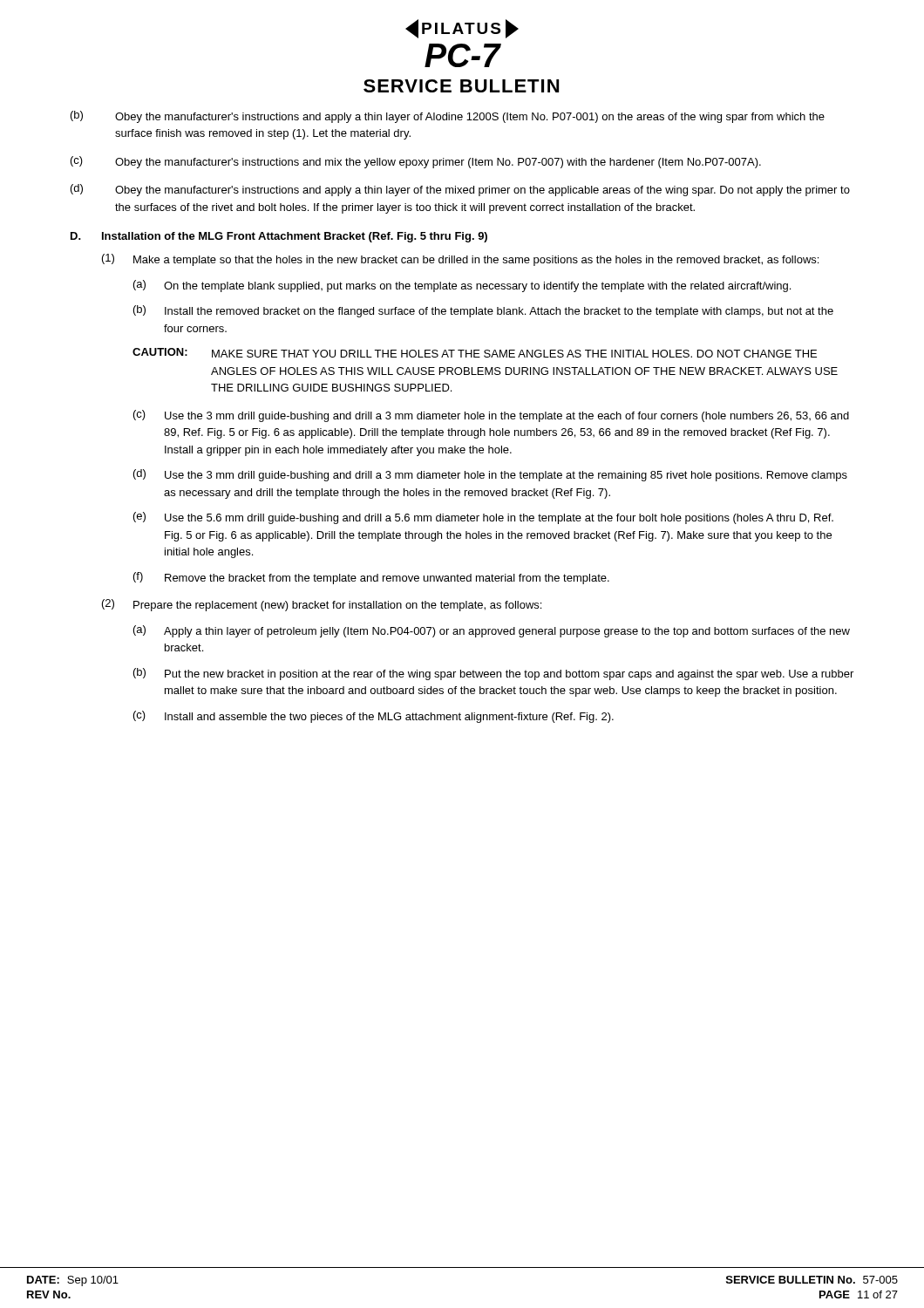The image size is (924, 1308).
Task: Click on the passage starting "(d) Use the 3 mm"
Action: [x=493, y=484]
